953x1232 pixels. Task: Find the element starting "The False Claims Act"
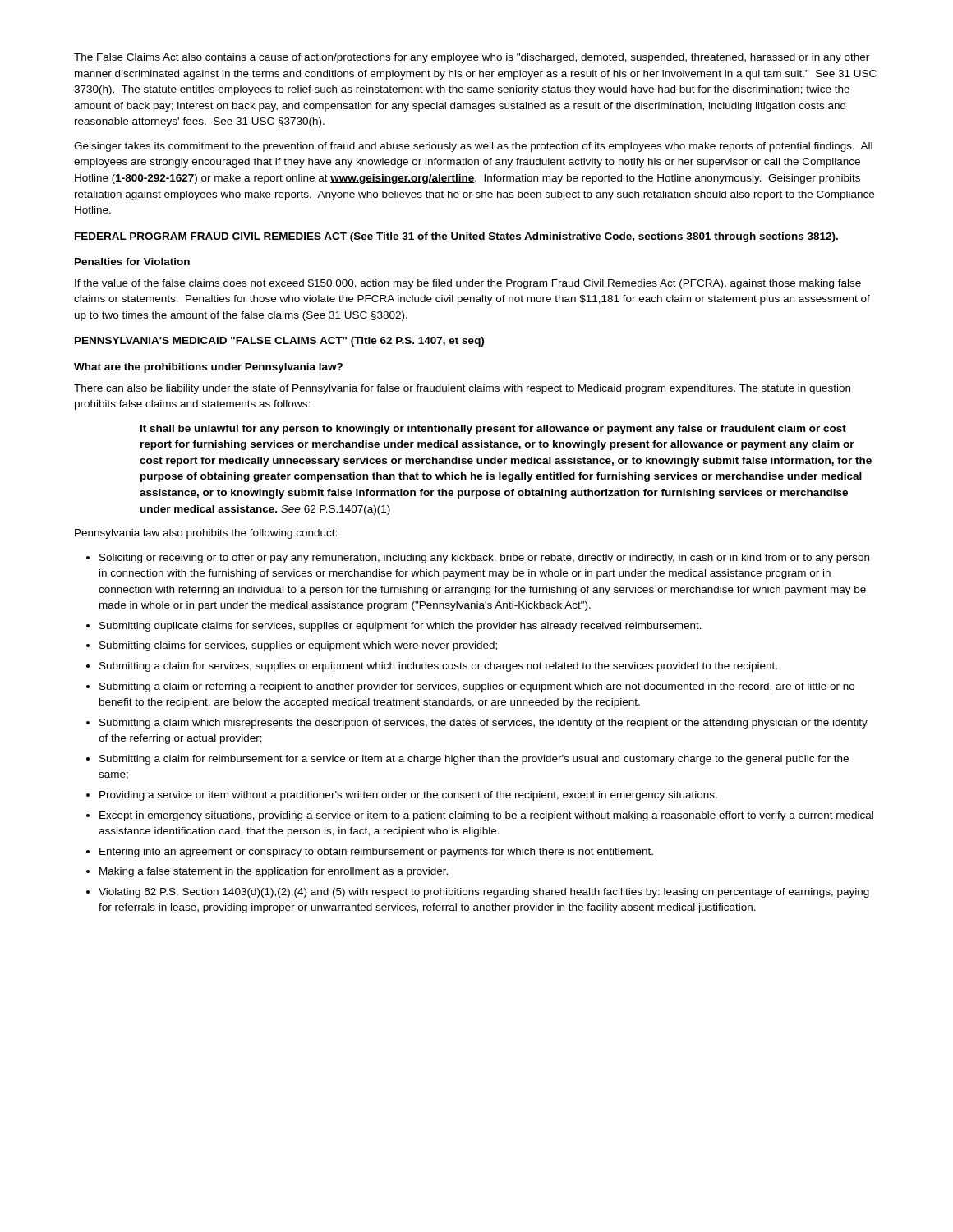pos(475,89)
